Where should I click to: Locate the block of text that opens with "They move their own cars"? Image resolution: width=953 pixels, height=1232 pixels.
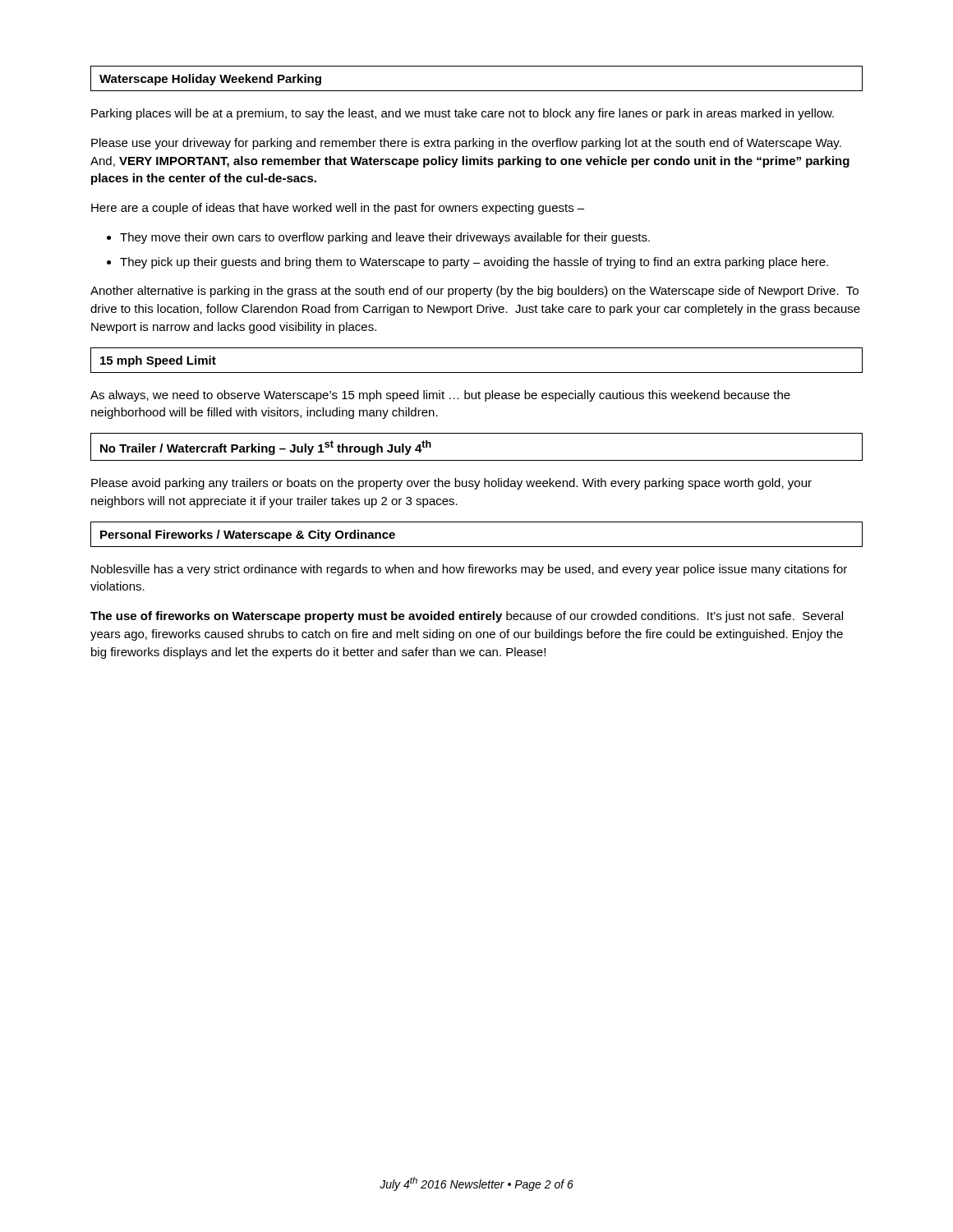coord(385,237)
